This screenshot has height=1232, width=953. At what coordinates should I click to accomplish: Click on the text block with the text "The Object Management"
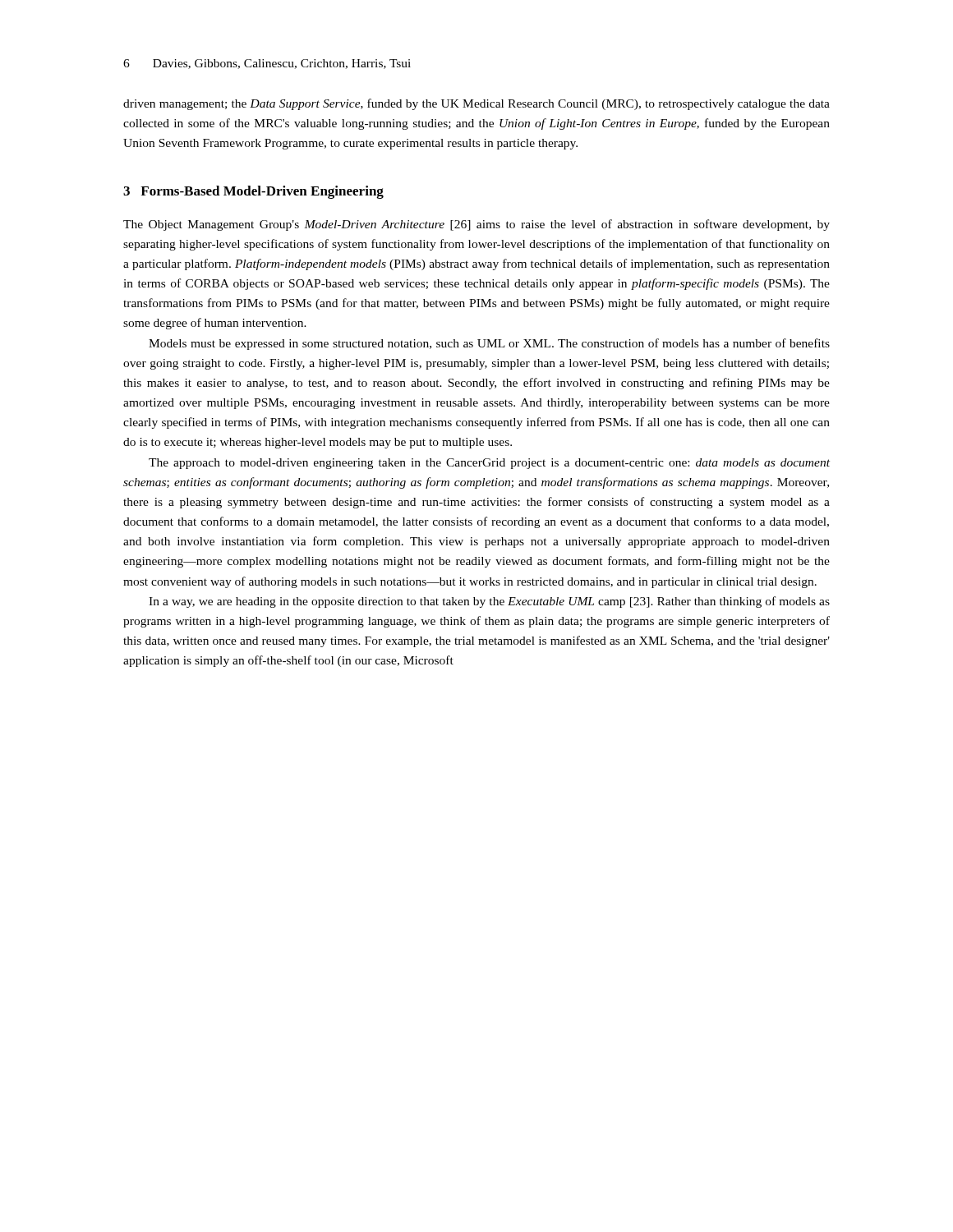click(x=476, y=274)
